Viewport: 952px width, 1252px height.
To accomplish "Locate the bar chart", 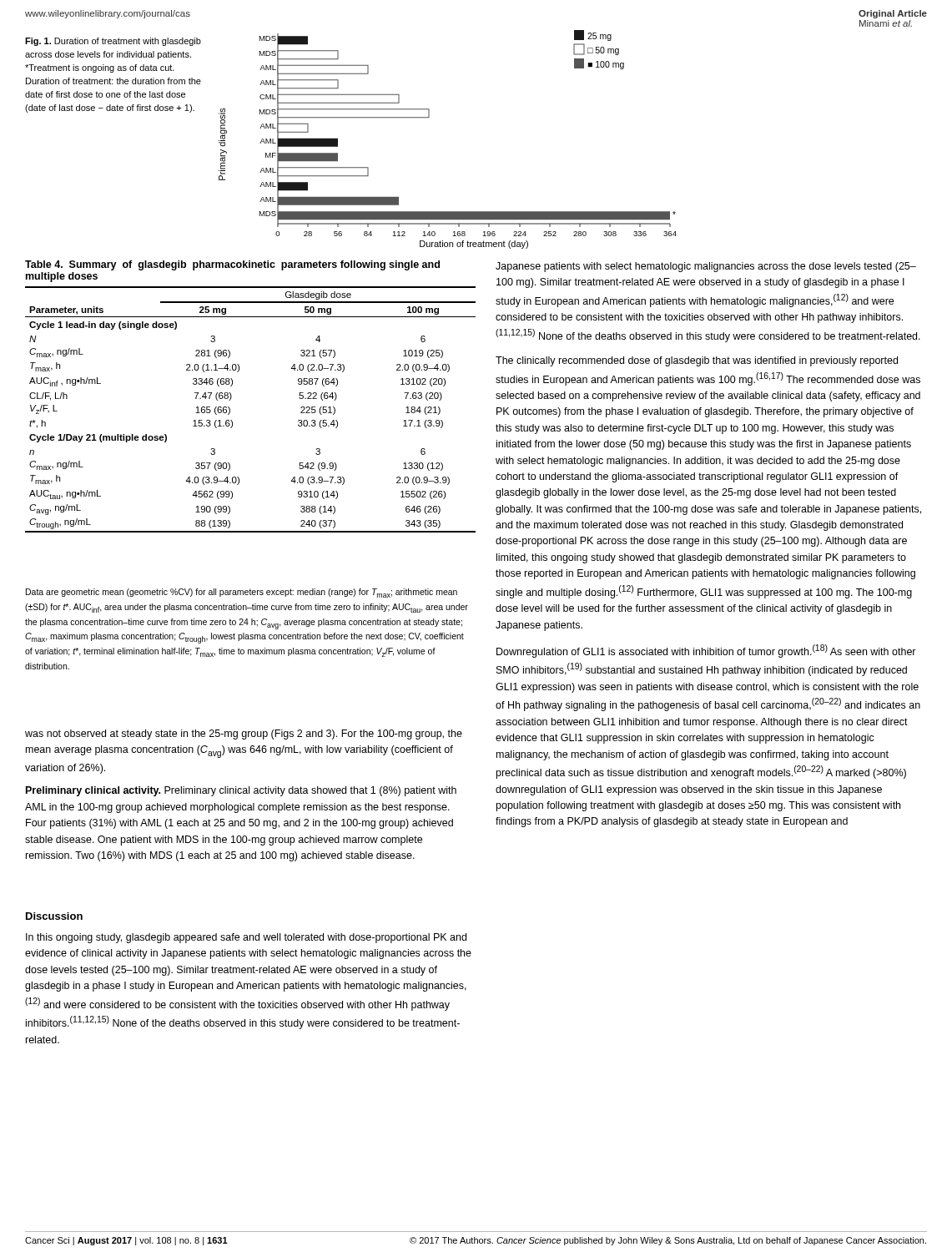I will (453, 137).
